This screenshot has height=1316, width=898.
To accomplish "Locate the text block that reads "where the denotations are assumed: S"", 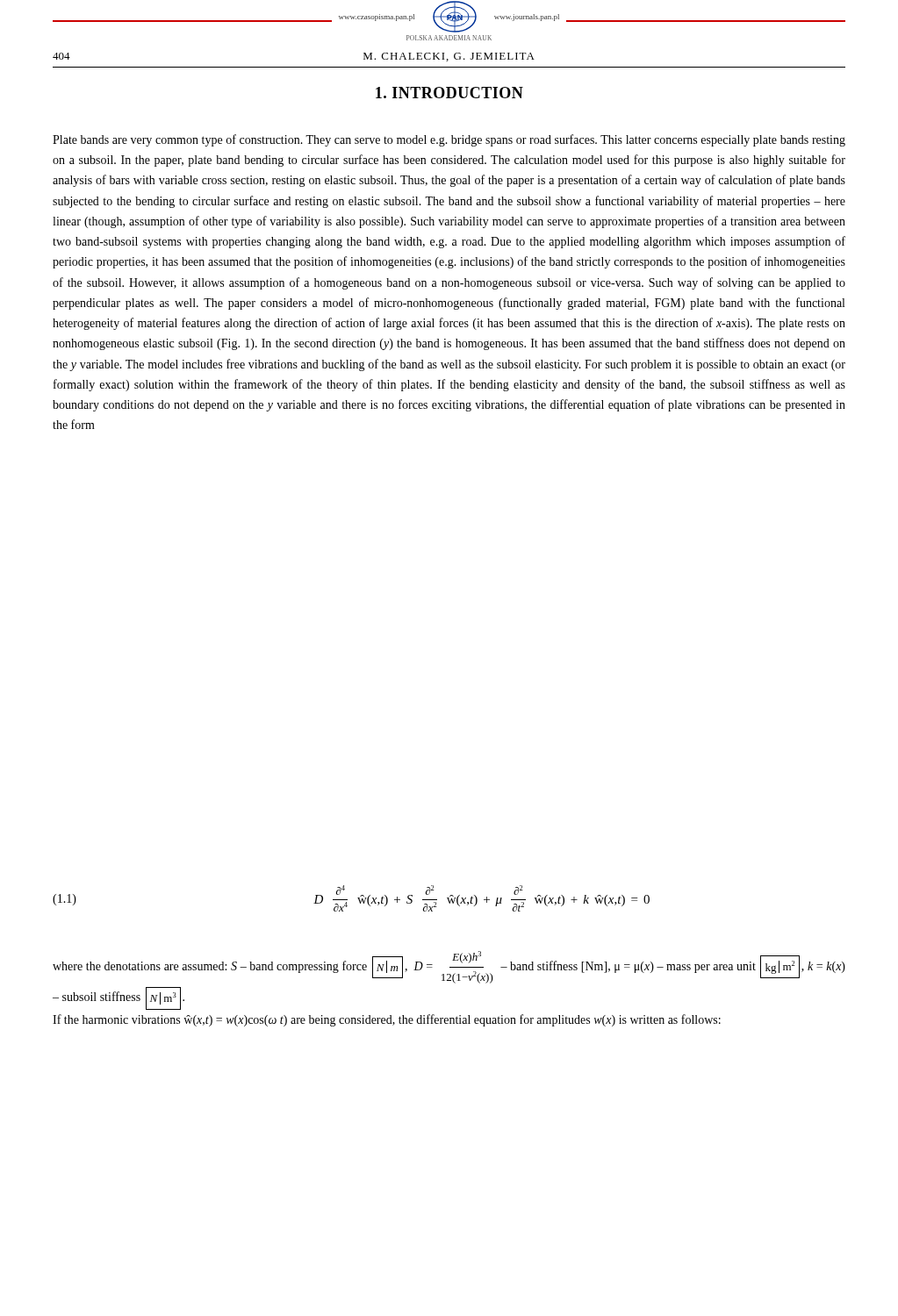I will click(x=449, y=987).
